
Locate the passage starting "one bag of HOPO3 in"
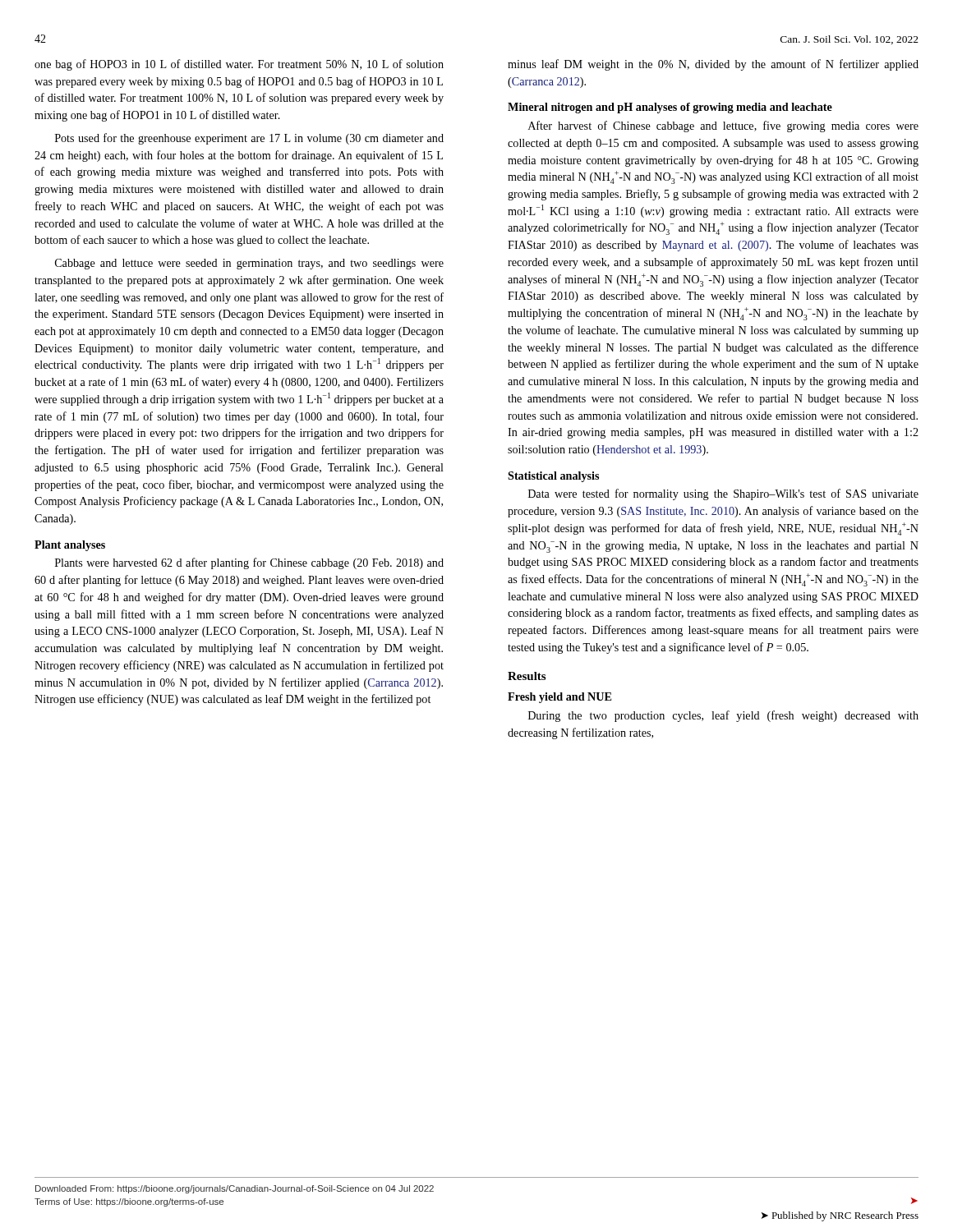click(239, 90)
